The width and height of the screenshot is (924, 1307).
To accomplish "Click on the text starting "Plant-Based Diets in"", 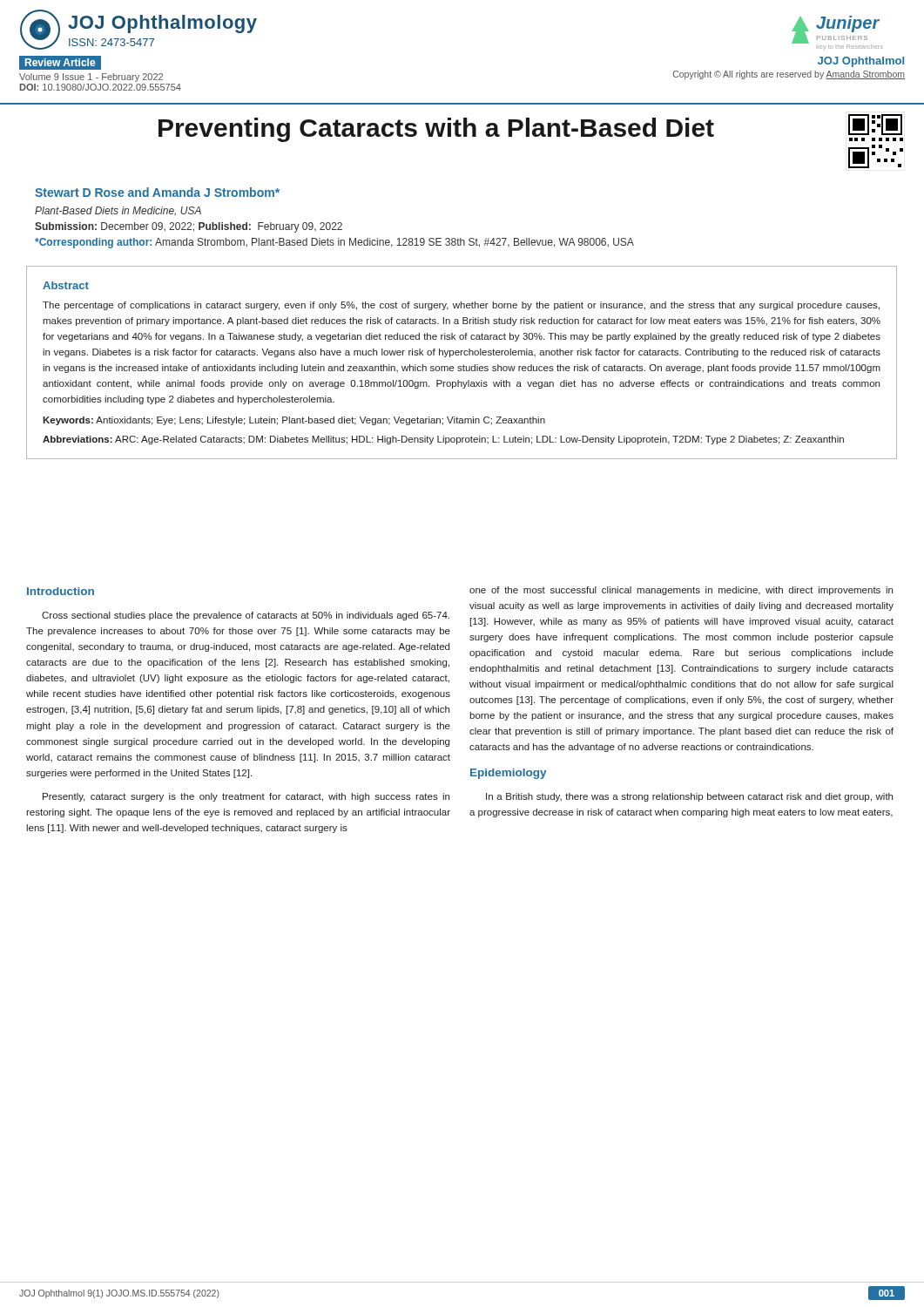I will pyautogui.click(x=118, y=211).
